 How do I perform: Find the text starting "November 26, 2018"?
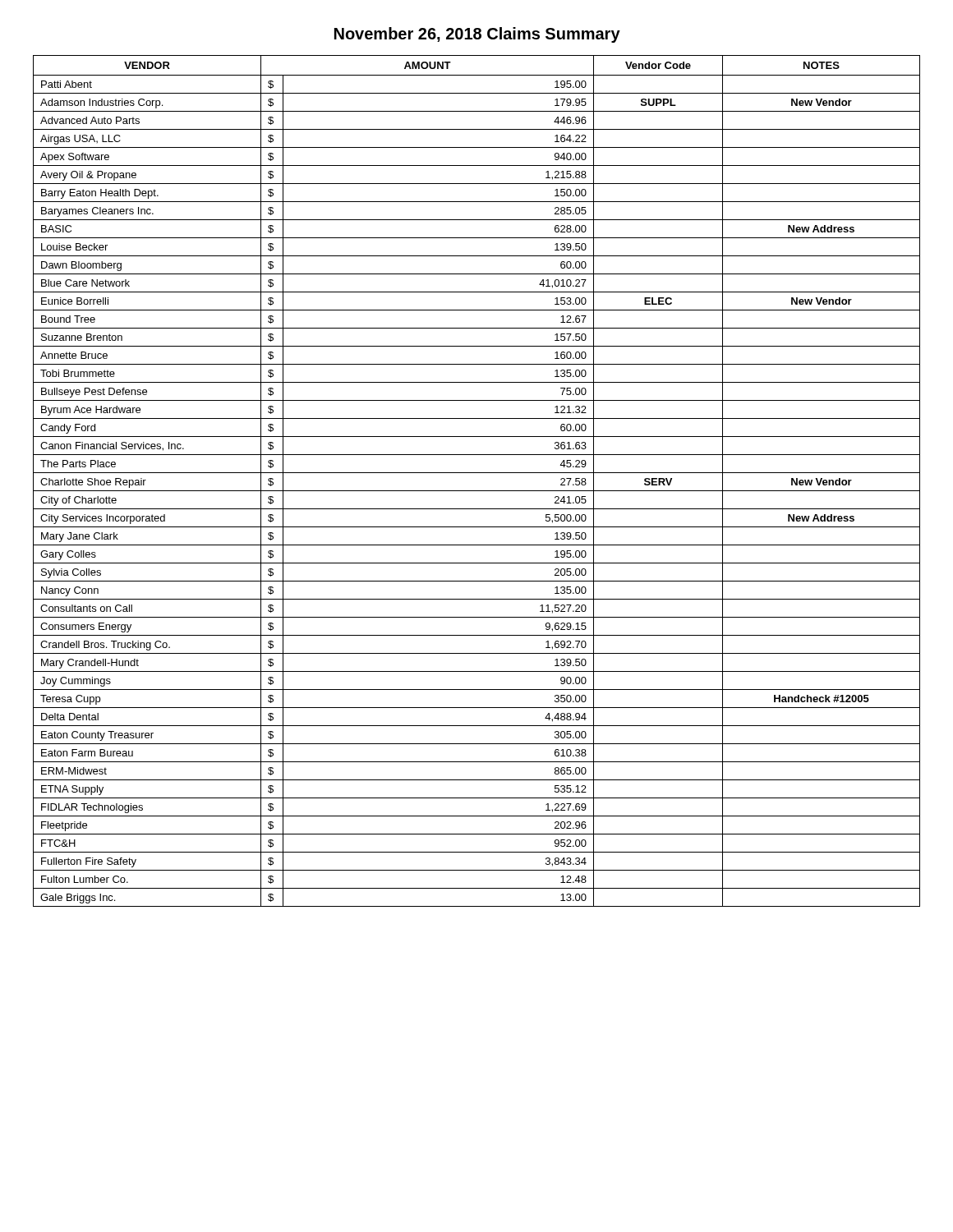tap(476, 34)
